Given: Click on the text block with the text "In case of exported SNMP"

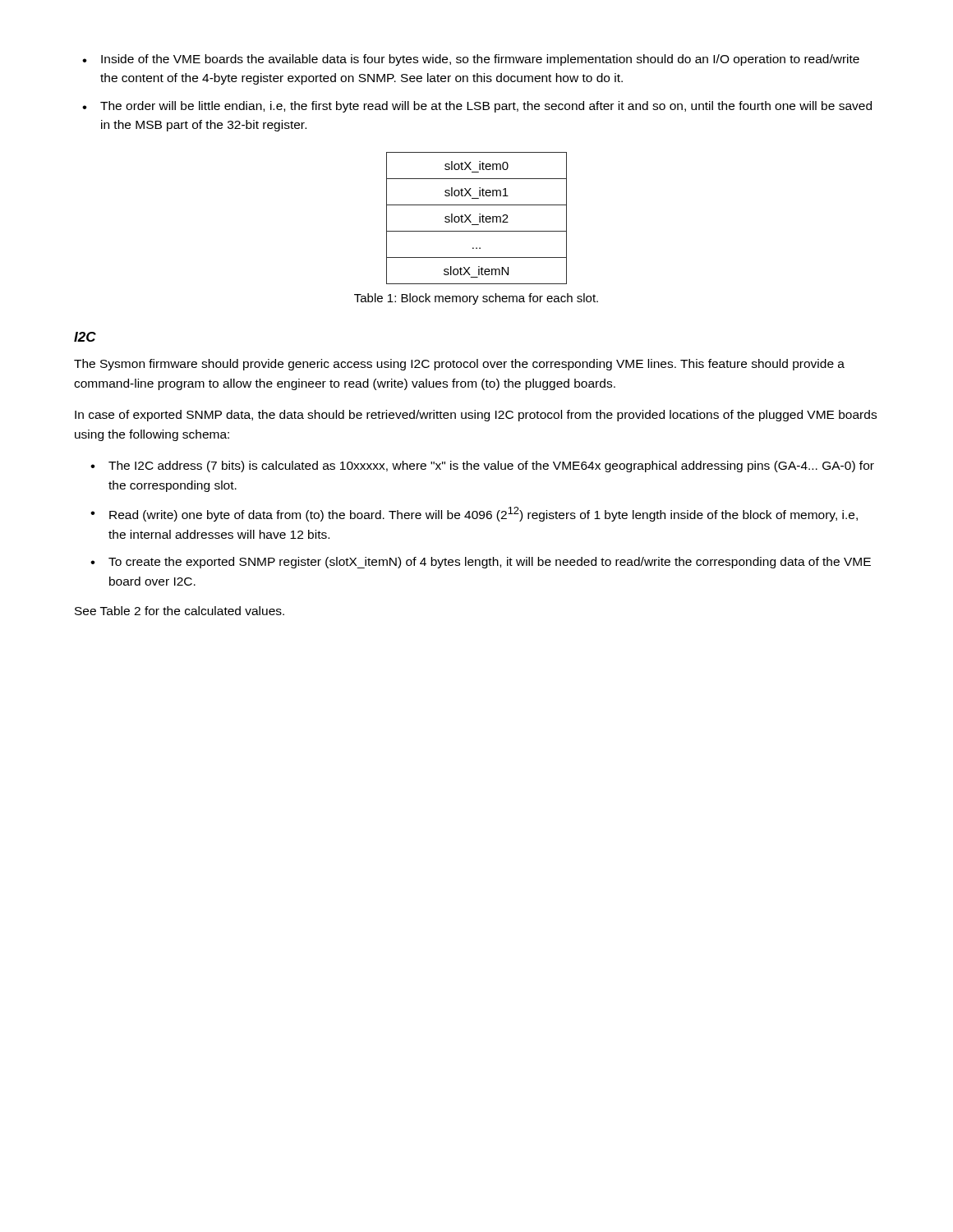Looking at the screenshot, I should coord(476,425).
